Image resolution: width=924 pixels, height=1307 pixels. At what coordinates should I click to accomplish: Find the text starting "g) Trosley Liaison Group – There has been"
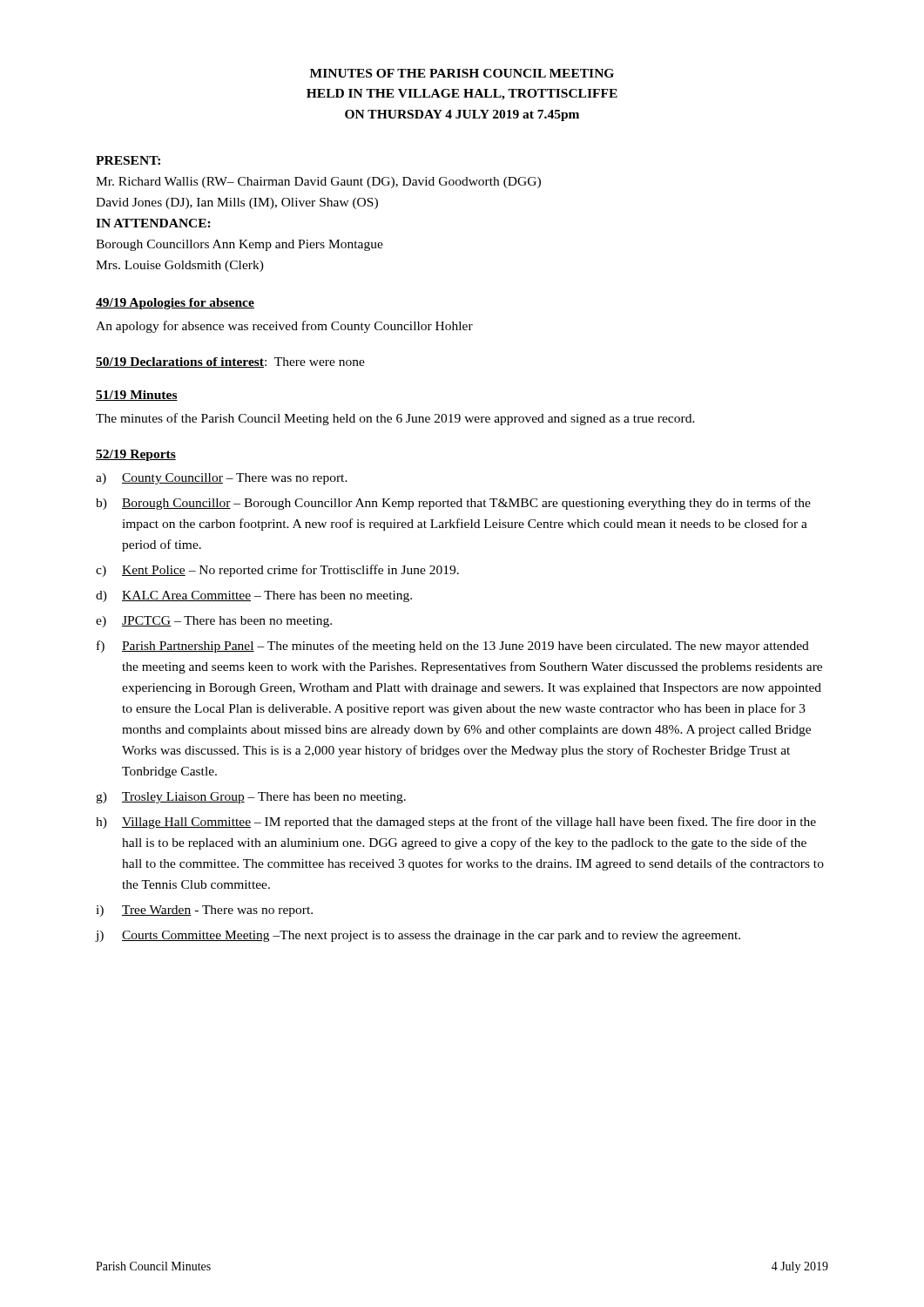click(x=251, y=798)
